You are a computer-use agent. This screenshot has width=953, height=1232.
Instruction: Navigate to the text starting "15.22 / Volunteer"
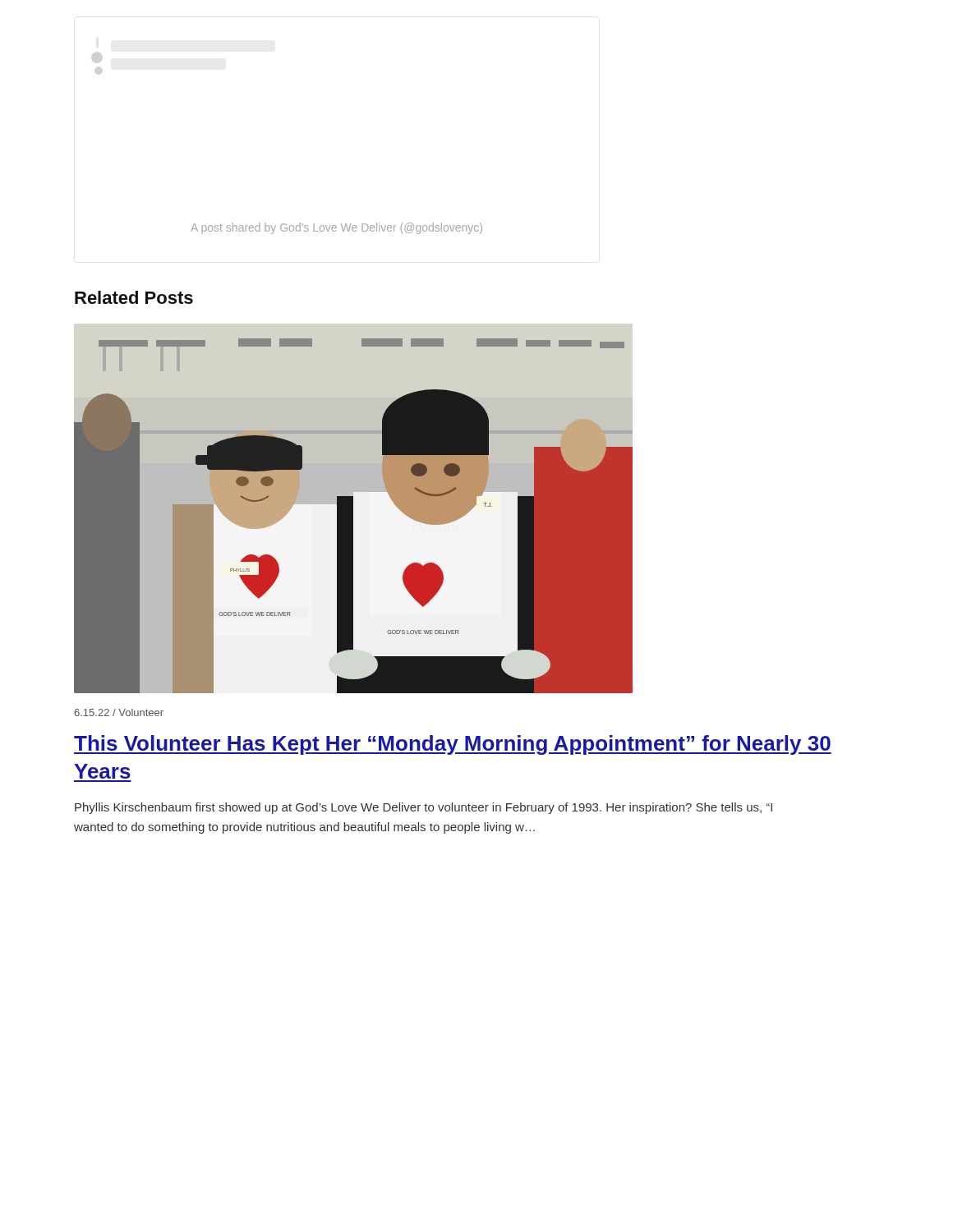tap(119, 712)
